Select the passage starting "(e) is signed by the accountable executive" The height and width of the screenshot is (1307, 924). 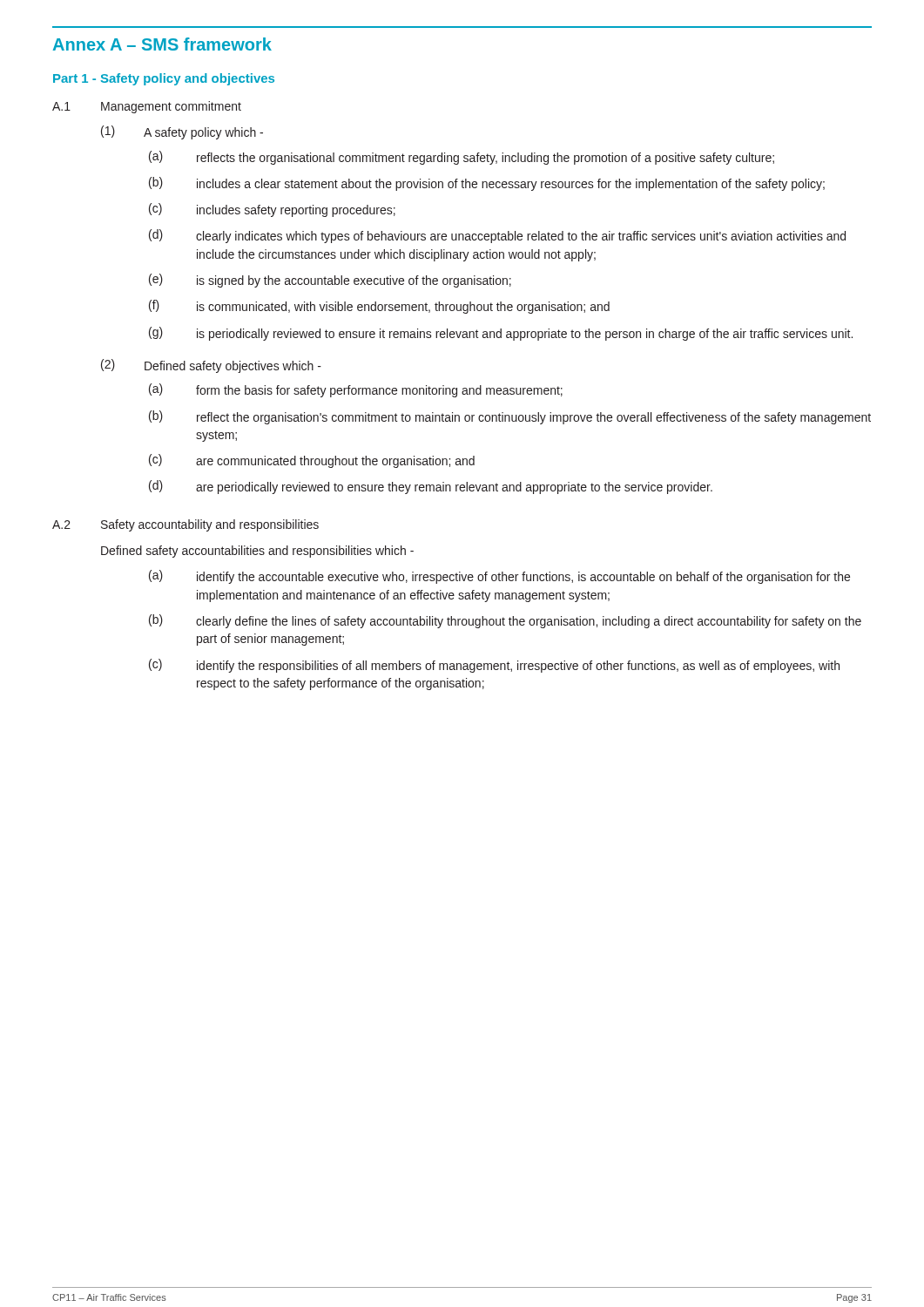[510, 281]
